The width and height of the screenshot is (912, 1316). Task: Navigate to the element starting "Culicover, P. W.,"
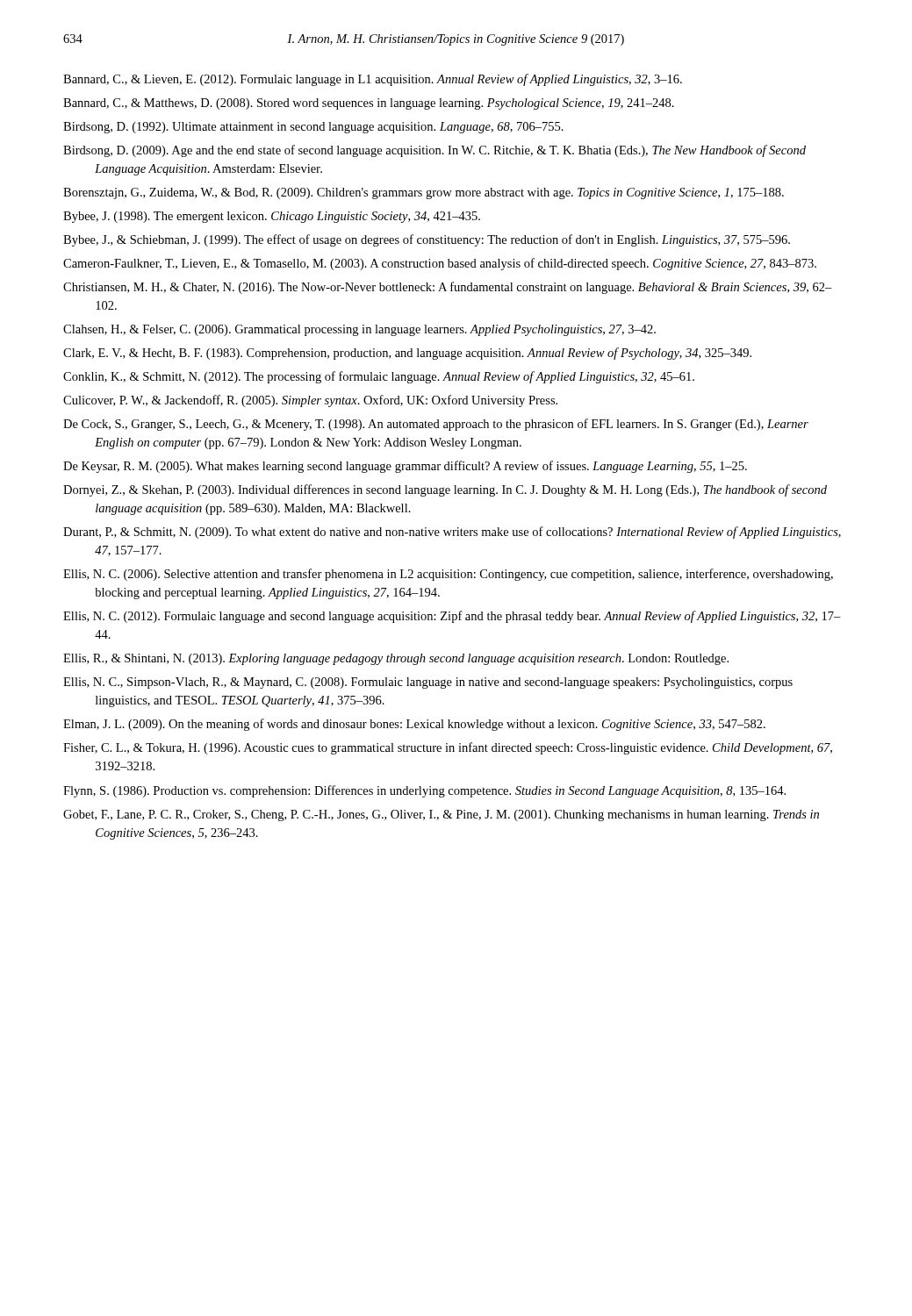(311, 400)
